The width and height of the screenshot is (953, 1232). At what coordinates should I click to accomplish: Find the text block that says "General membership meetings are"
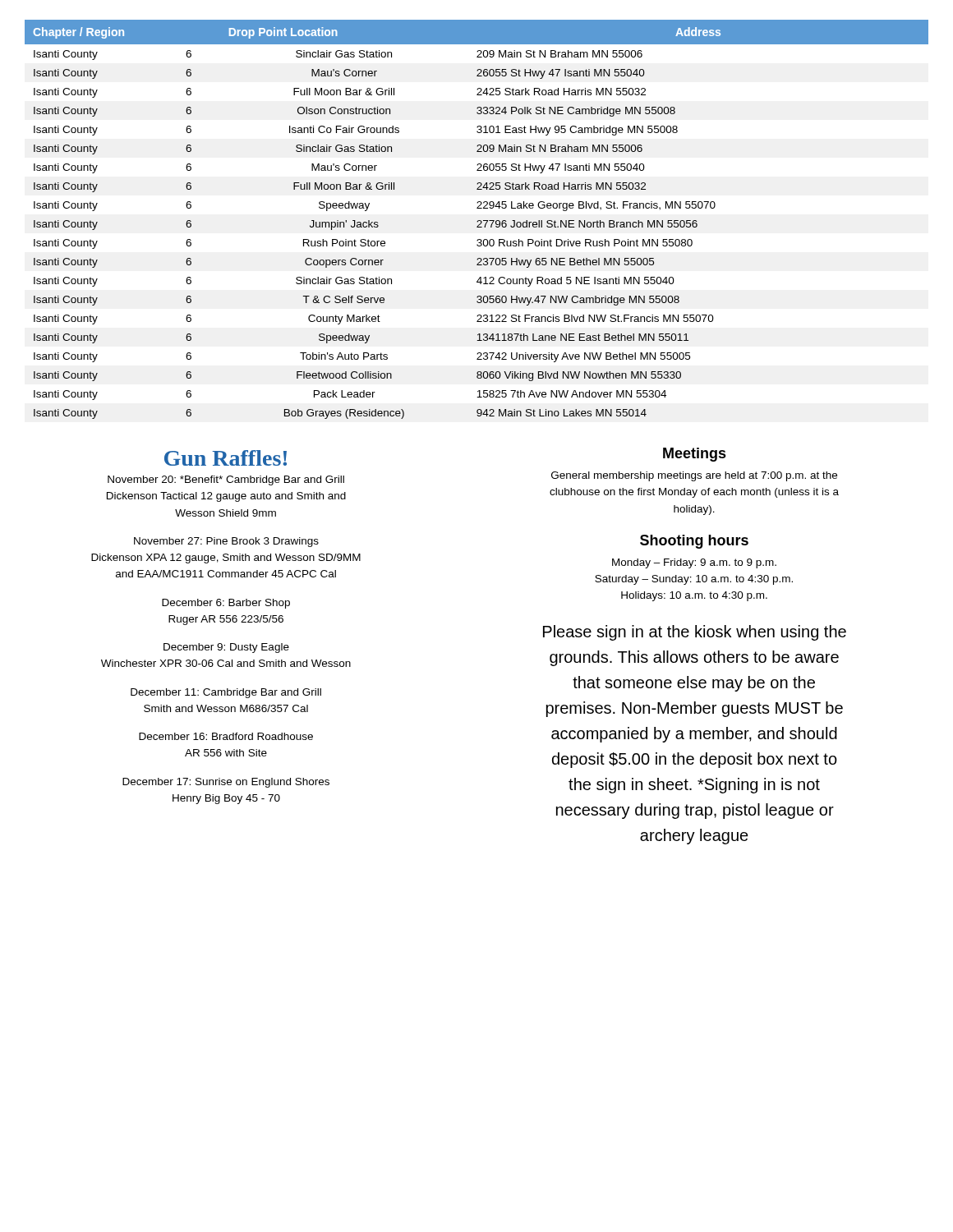point(694,492)
